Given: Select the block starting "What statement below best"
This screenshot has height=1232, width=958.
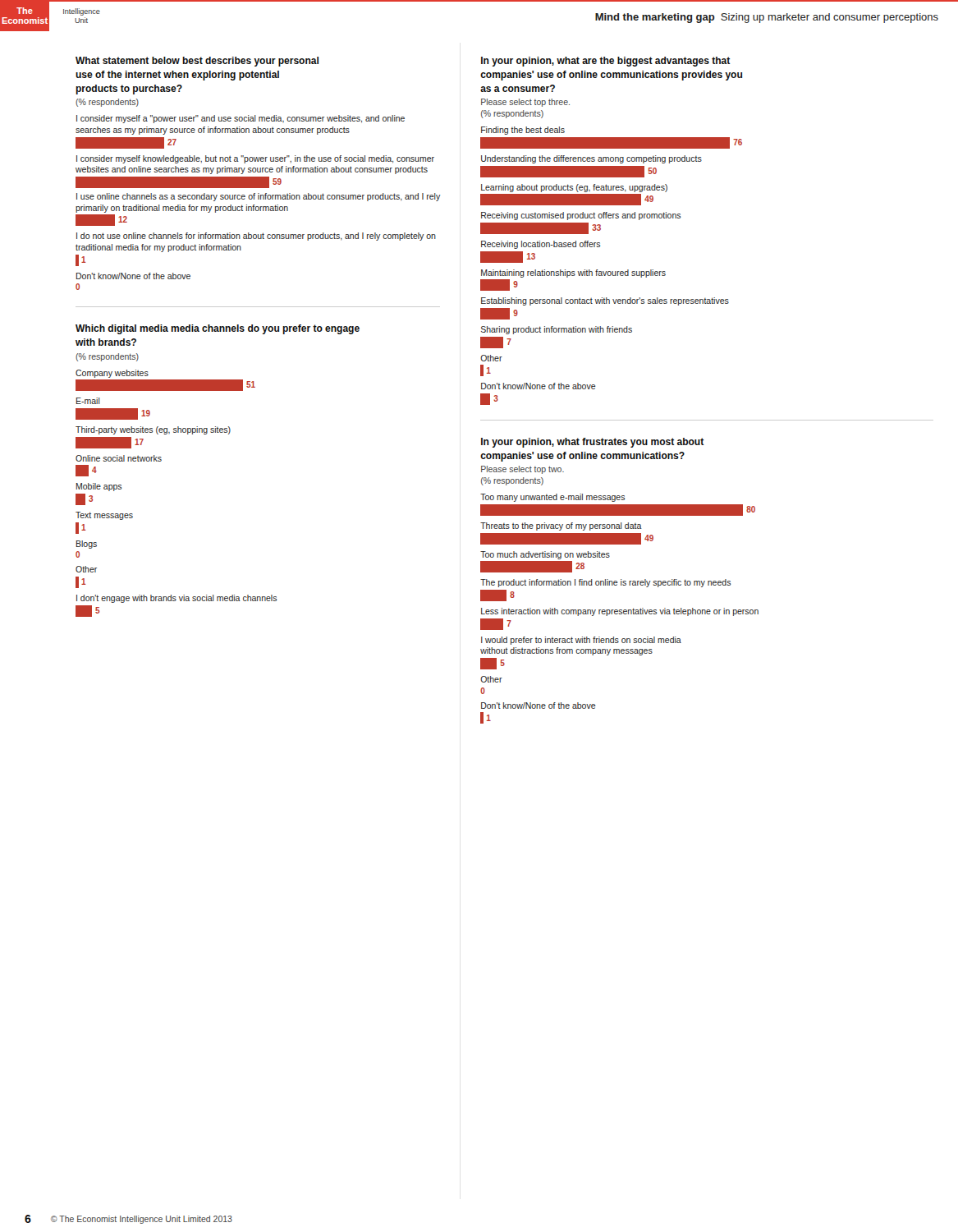Looking at the screenshot, I should point(197,75).
